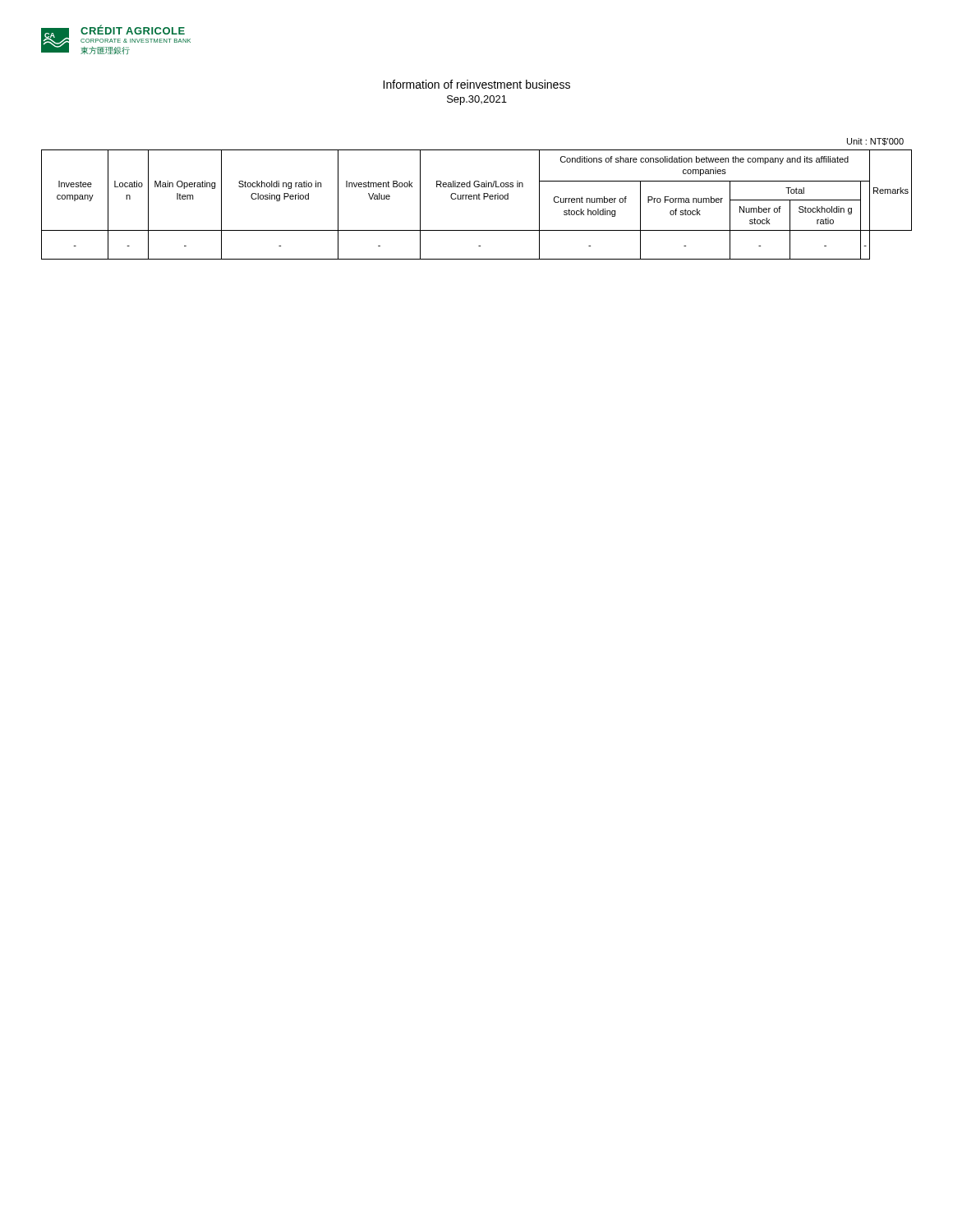This screenshot has width=953, height=1232.
Task: Click on the caption with the text "Unit : NT$'000"
Action: click(x=875, y=141)
